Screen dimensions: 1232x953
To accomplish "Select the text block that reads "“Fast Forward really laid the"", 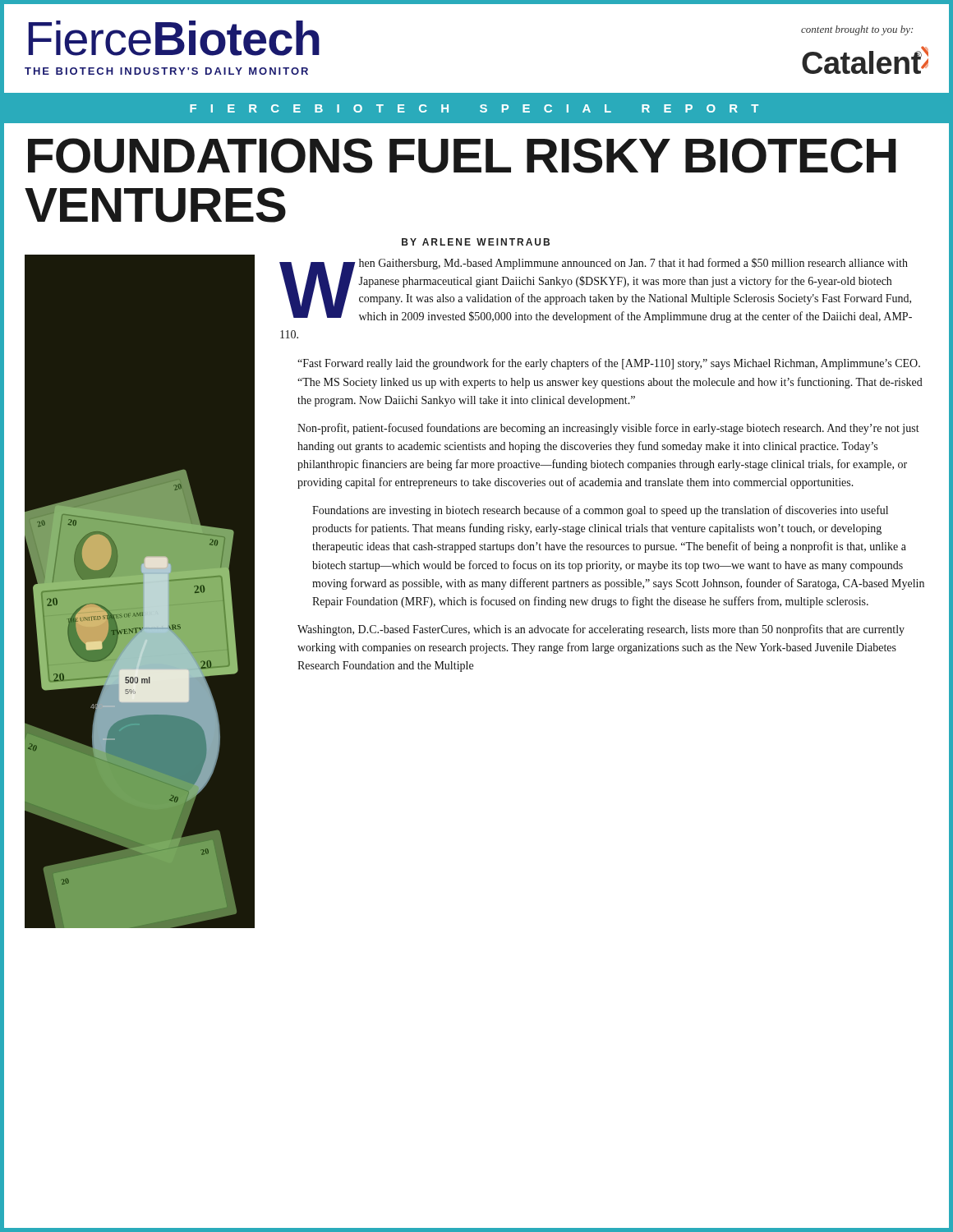I will (610, 382).
